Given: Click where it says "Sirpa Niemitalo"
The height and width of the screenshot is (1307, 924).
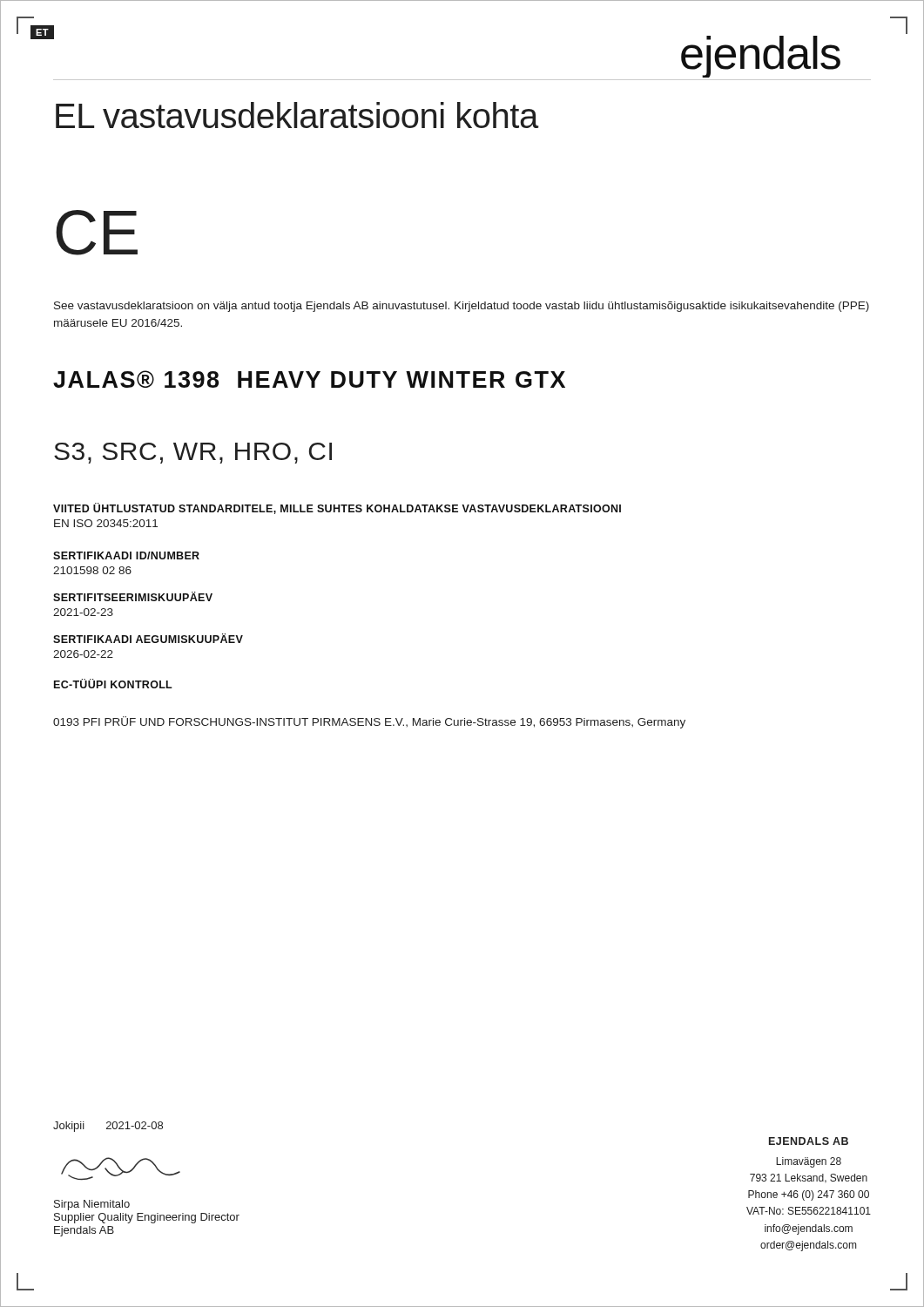Looking at the screenshot, I should [x=92, y=1204].
